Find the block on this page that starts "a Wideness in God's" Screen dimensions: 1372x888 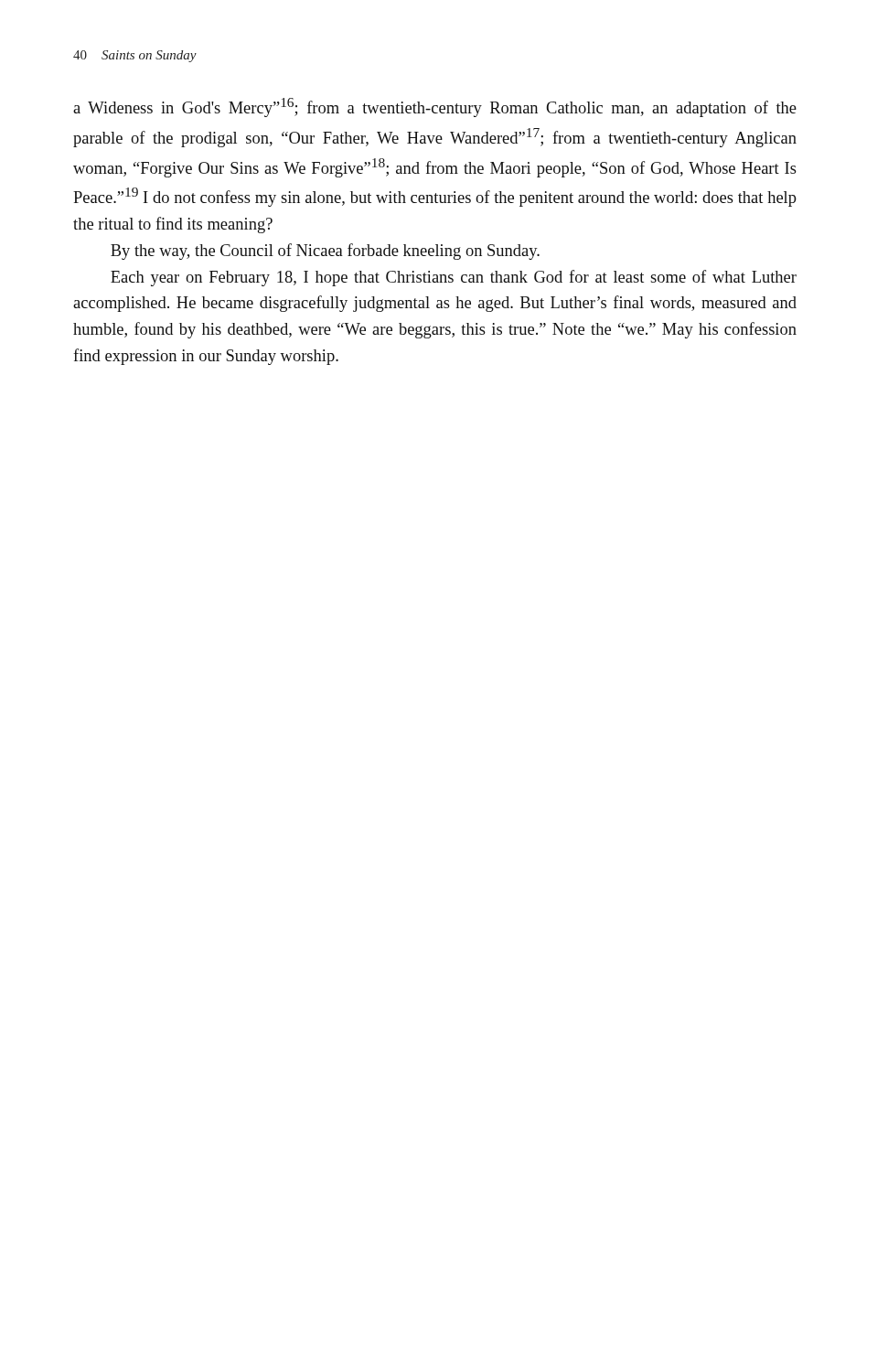[x=435, y=107]
